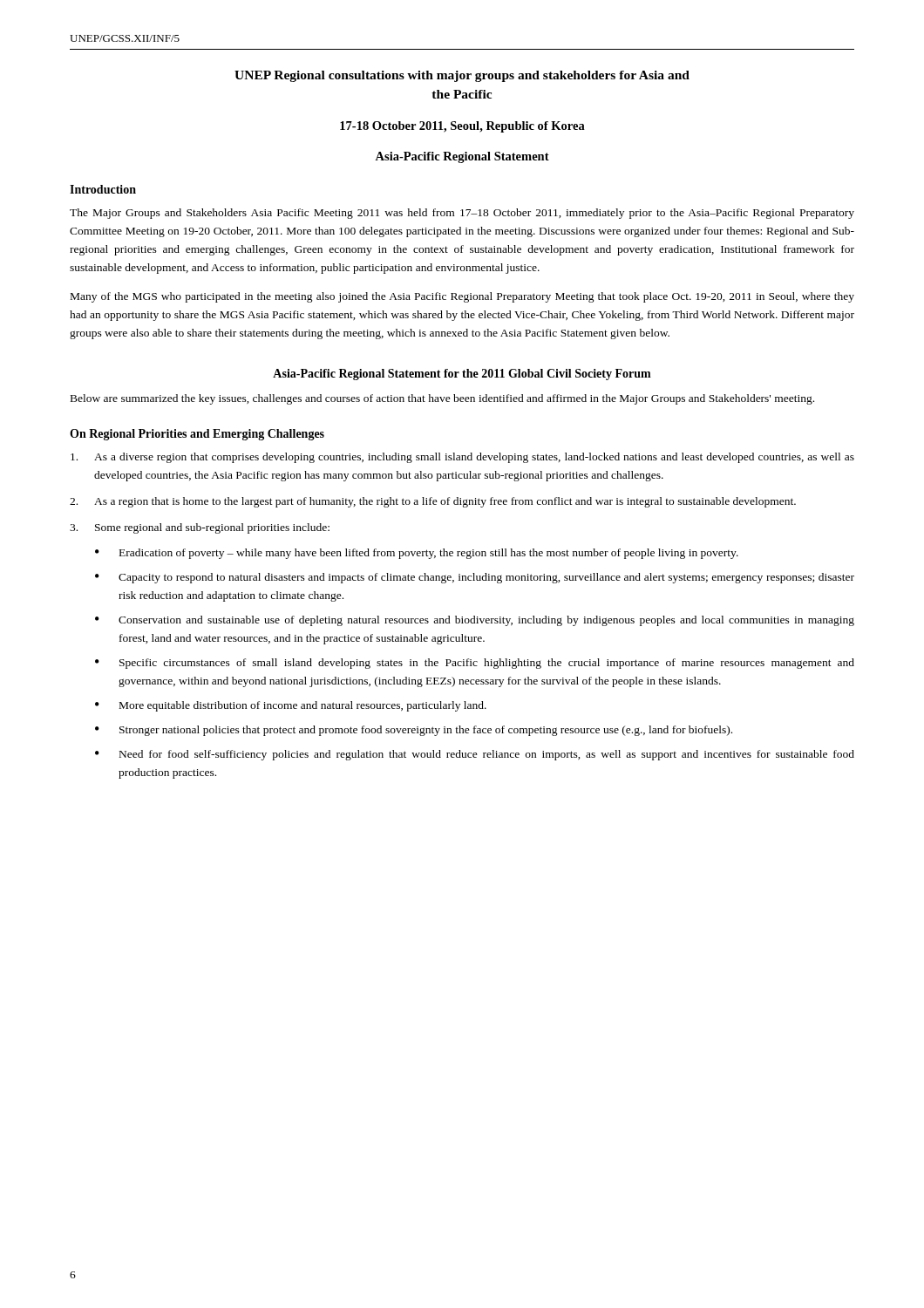Viewport: 924px width, 1308px height.
Task: Click on the text starting "17-18 October 2011, Seoul, Republic of Korea"
Action: (462, 126)
